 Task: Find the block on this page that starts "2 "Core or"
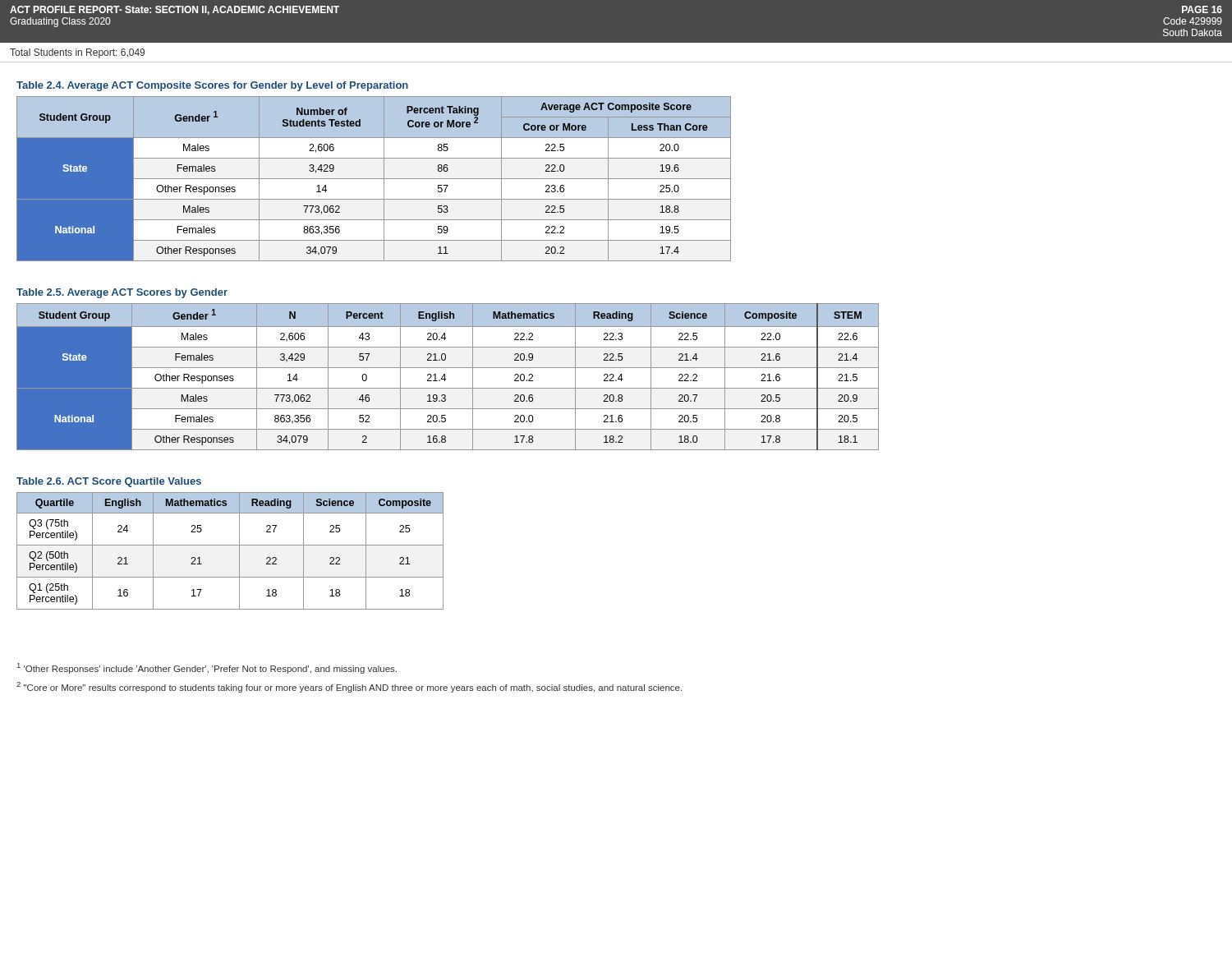tap(350, 686)
